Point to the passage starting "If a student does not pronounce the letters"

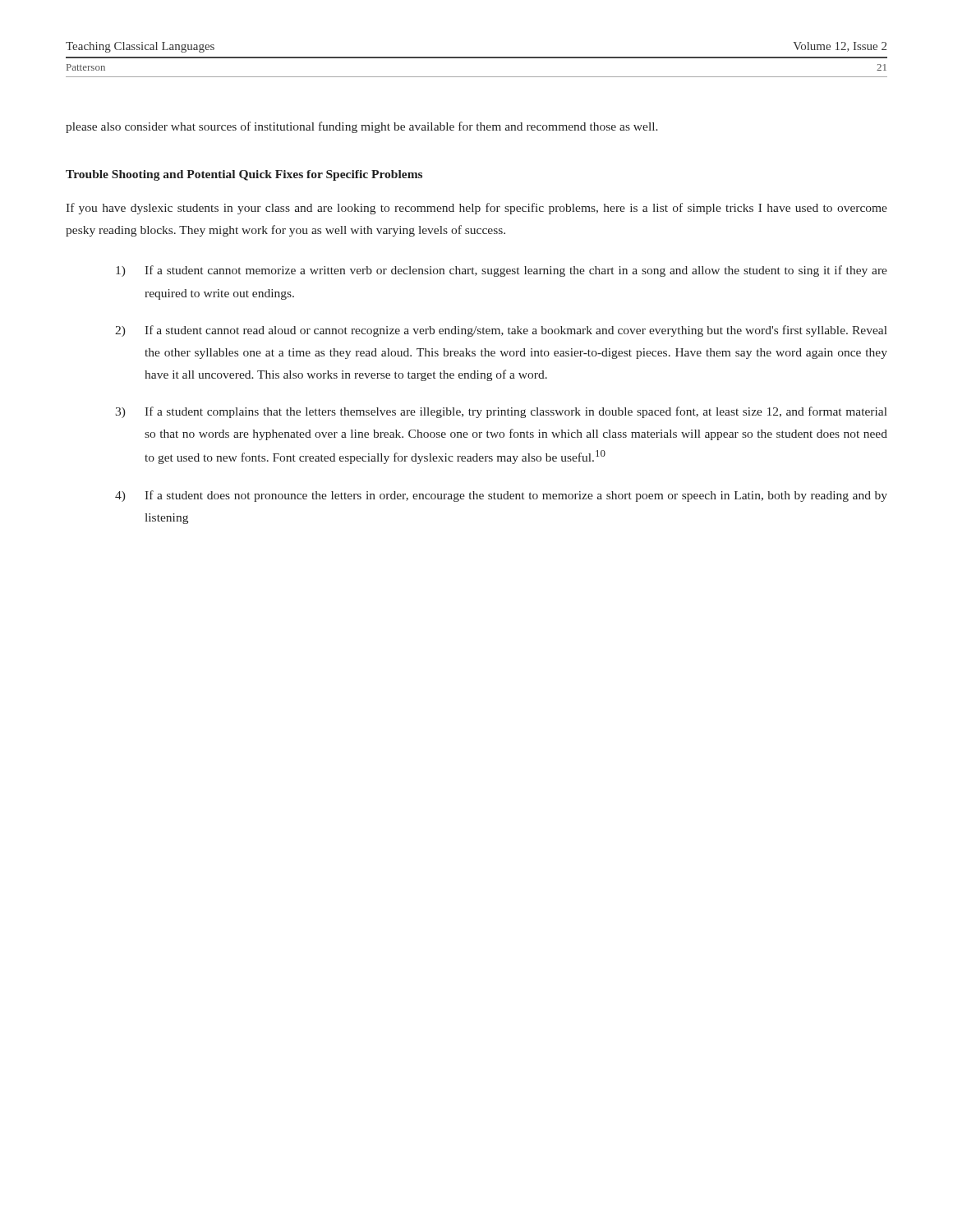tap(516, 506)
